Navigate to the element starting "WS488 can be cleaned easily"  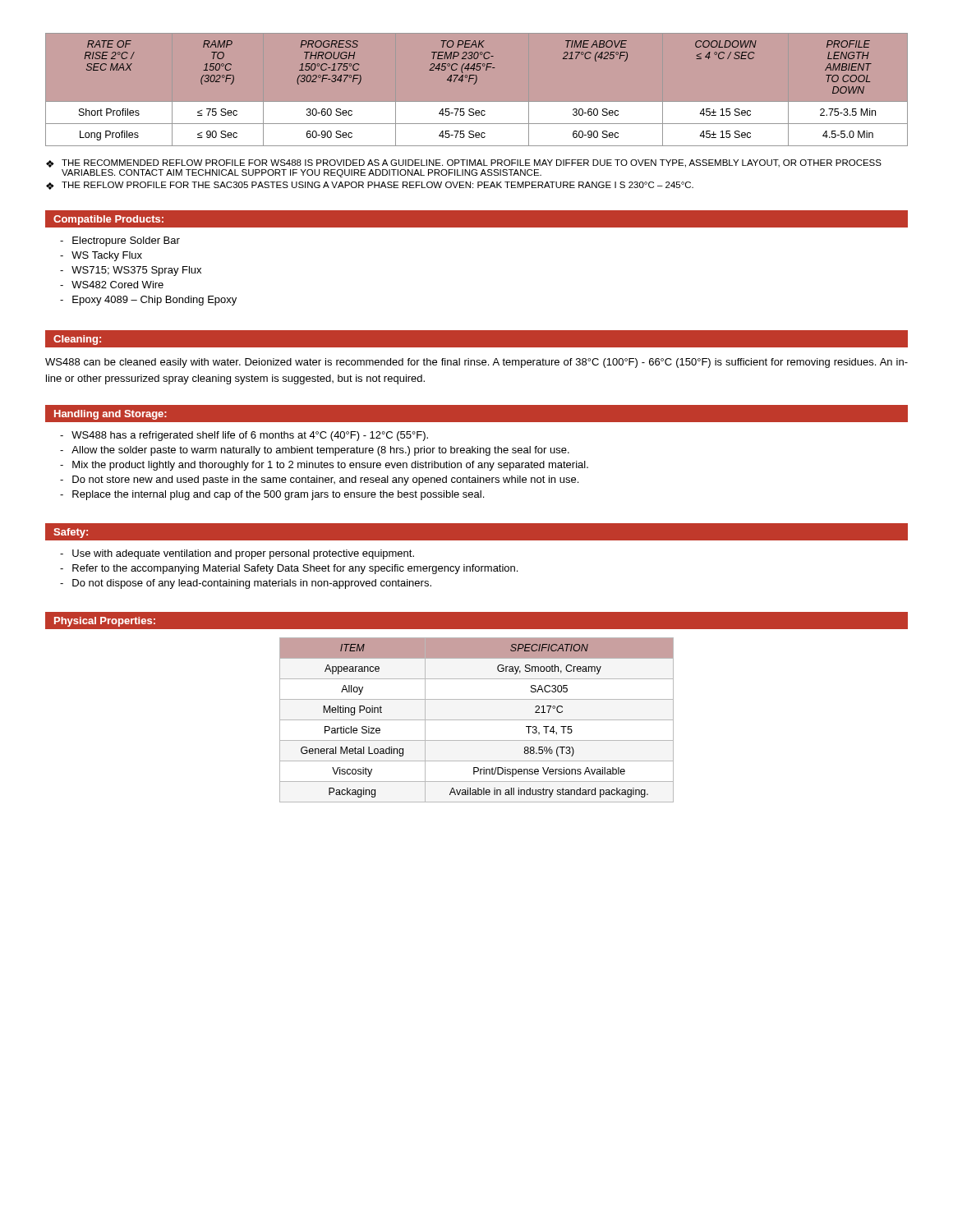click(x=476, y=370)
